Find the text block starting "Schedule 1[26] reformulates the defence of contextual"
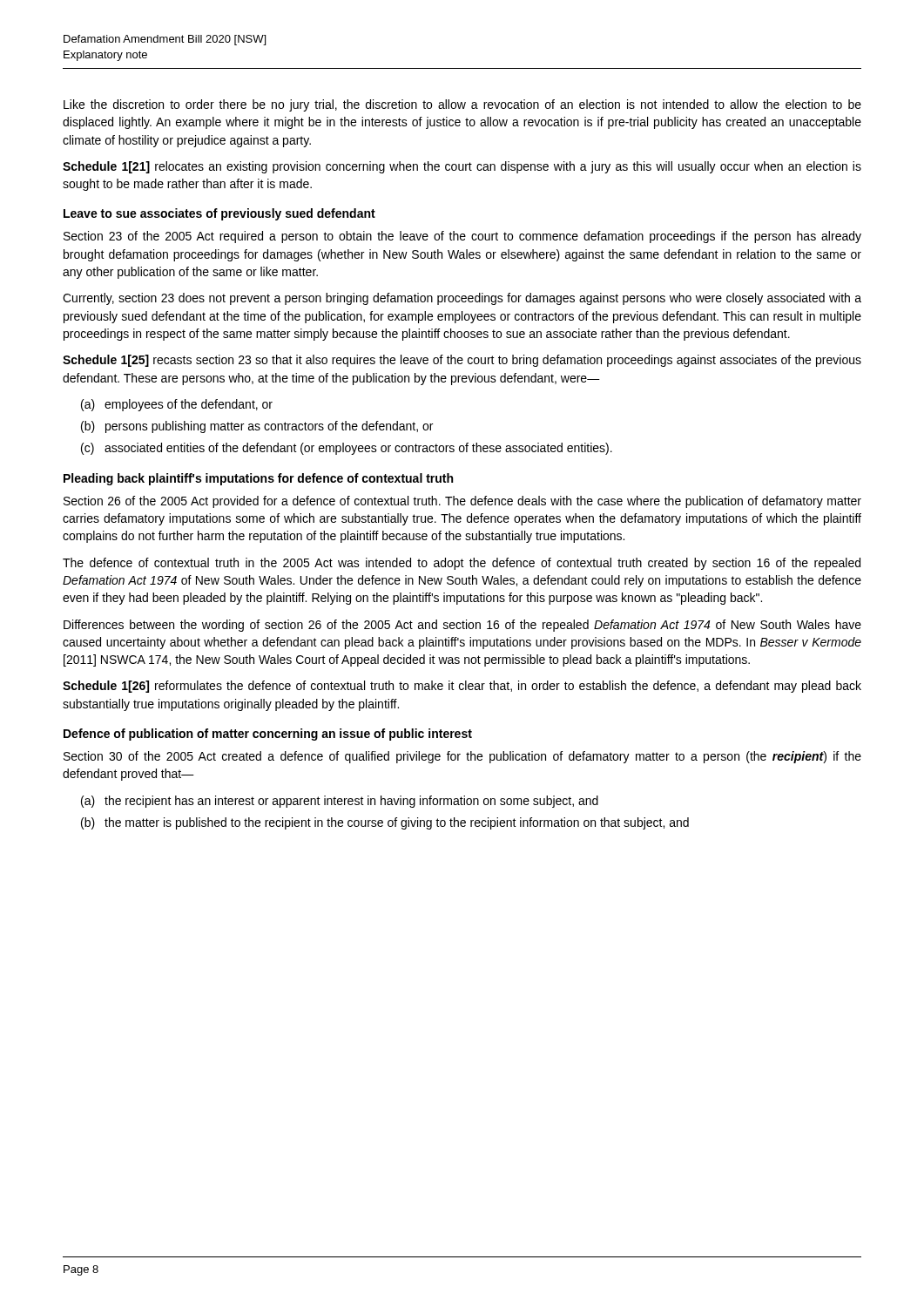 pos(462,695)
